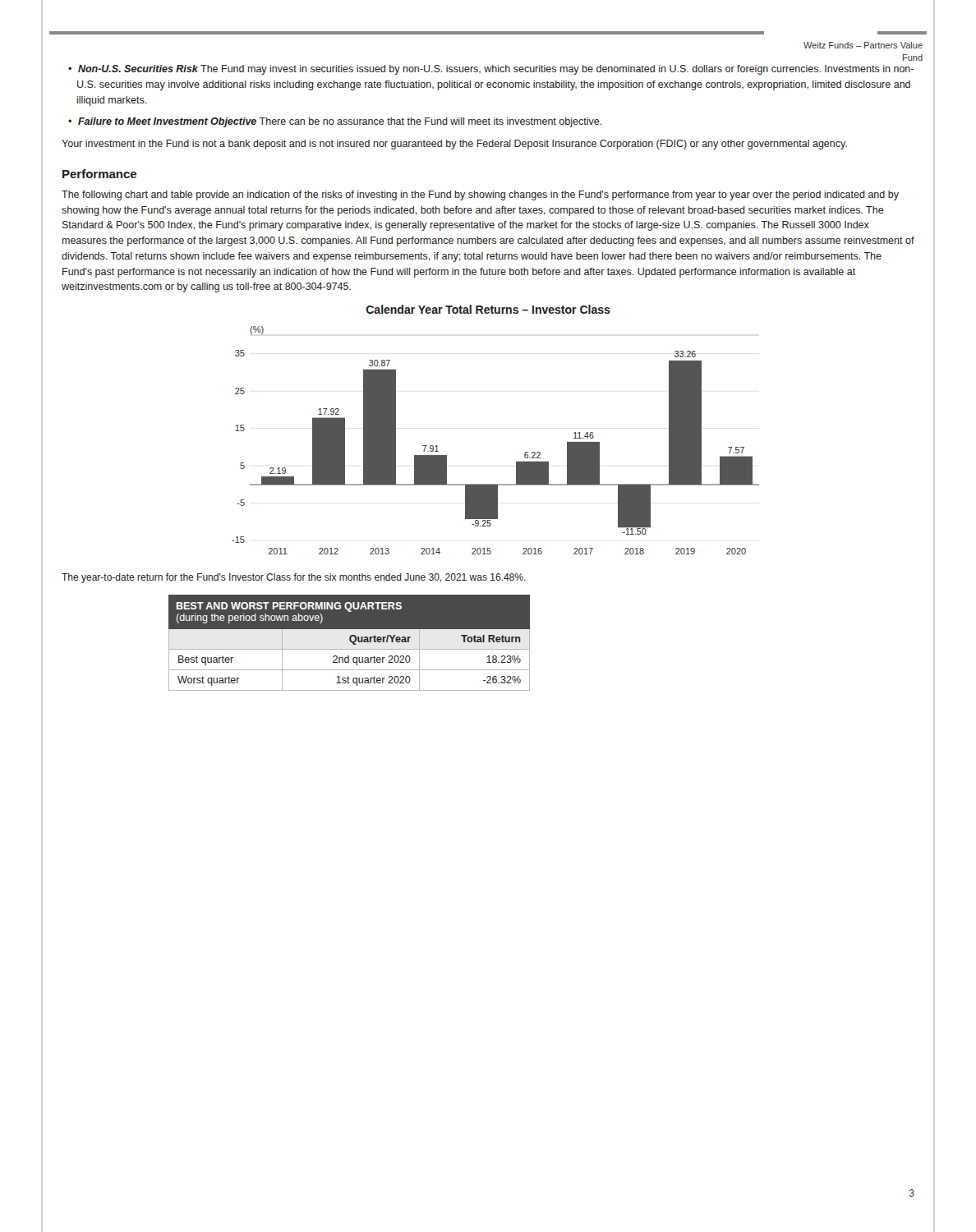The height and width of the screenshot is (1232, 976).
Task: Click on the list item that says "• Non-U.S. Securities"
Action: [x=491, y=84]
